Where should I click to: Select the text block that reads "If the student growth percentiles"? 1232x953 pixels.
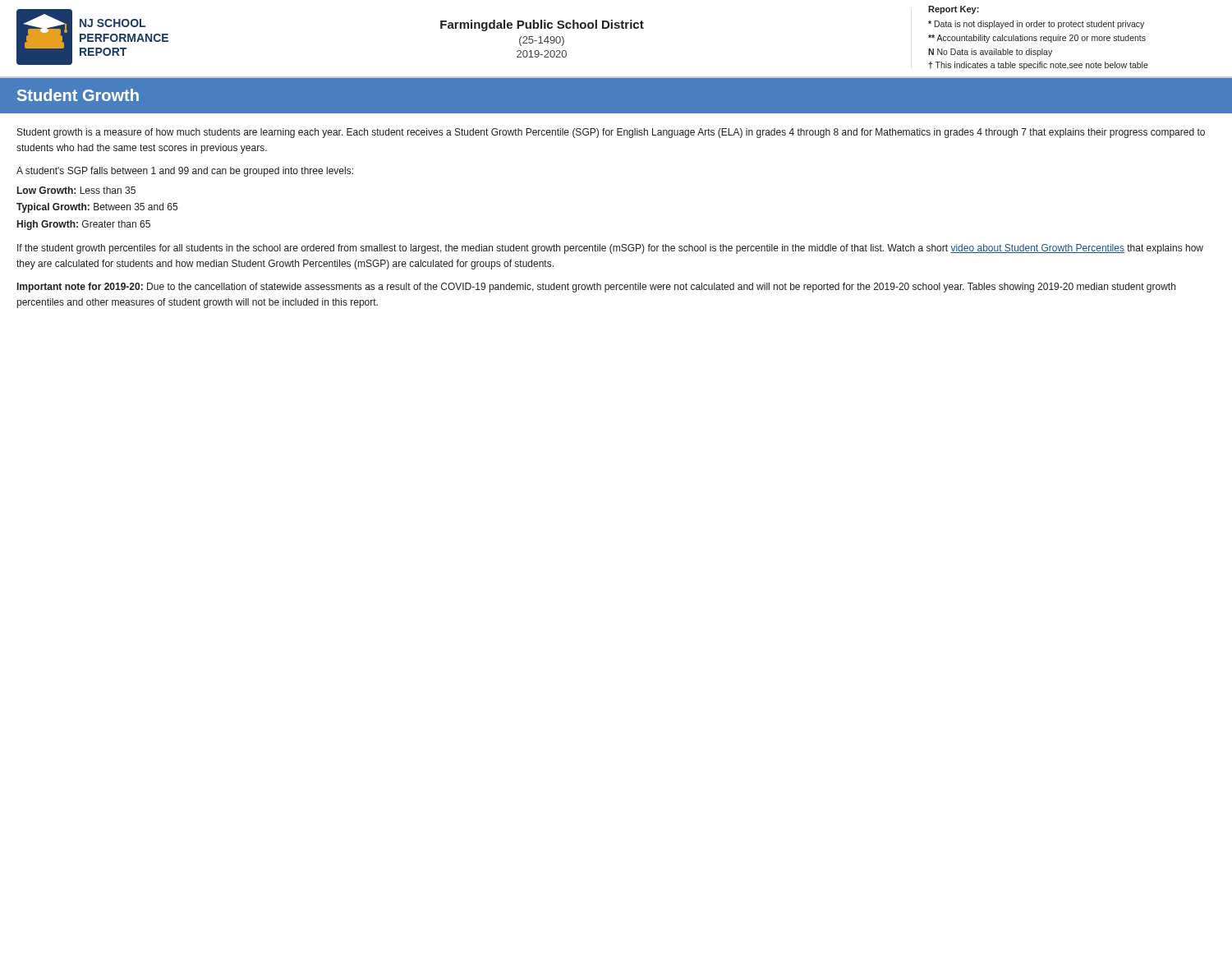tap(610, 256)
